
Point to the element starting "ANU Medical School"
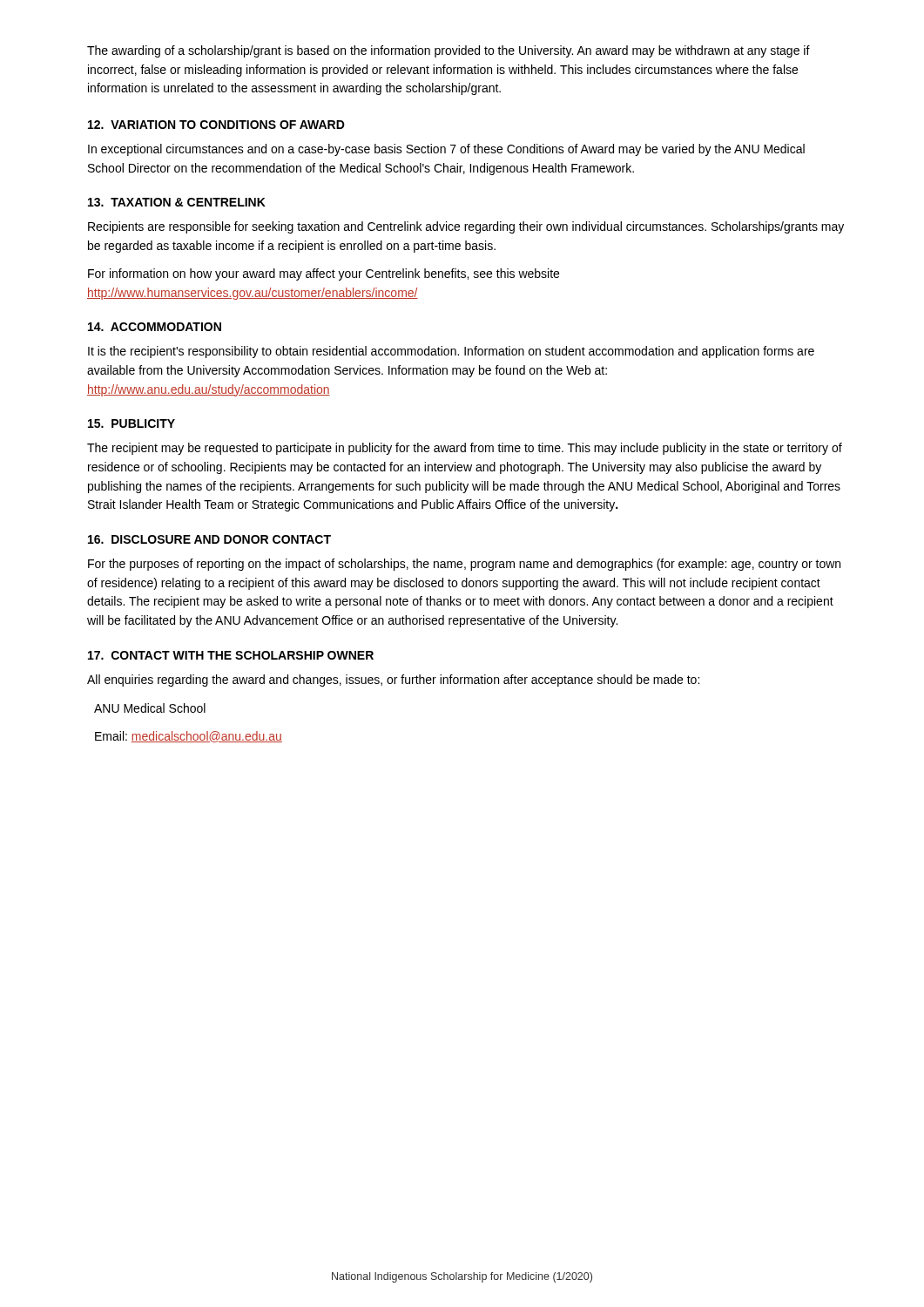[x=150, y=709]
